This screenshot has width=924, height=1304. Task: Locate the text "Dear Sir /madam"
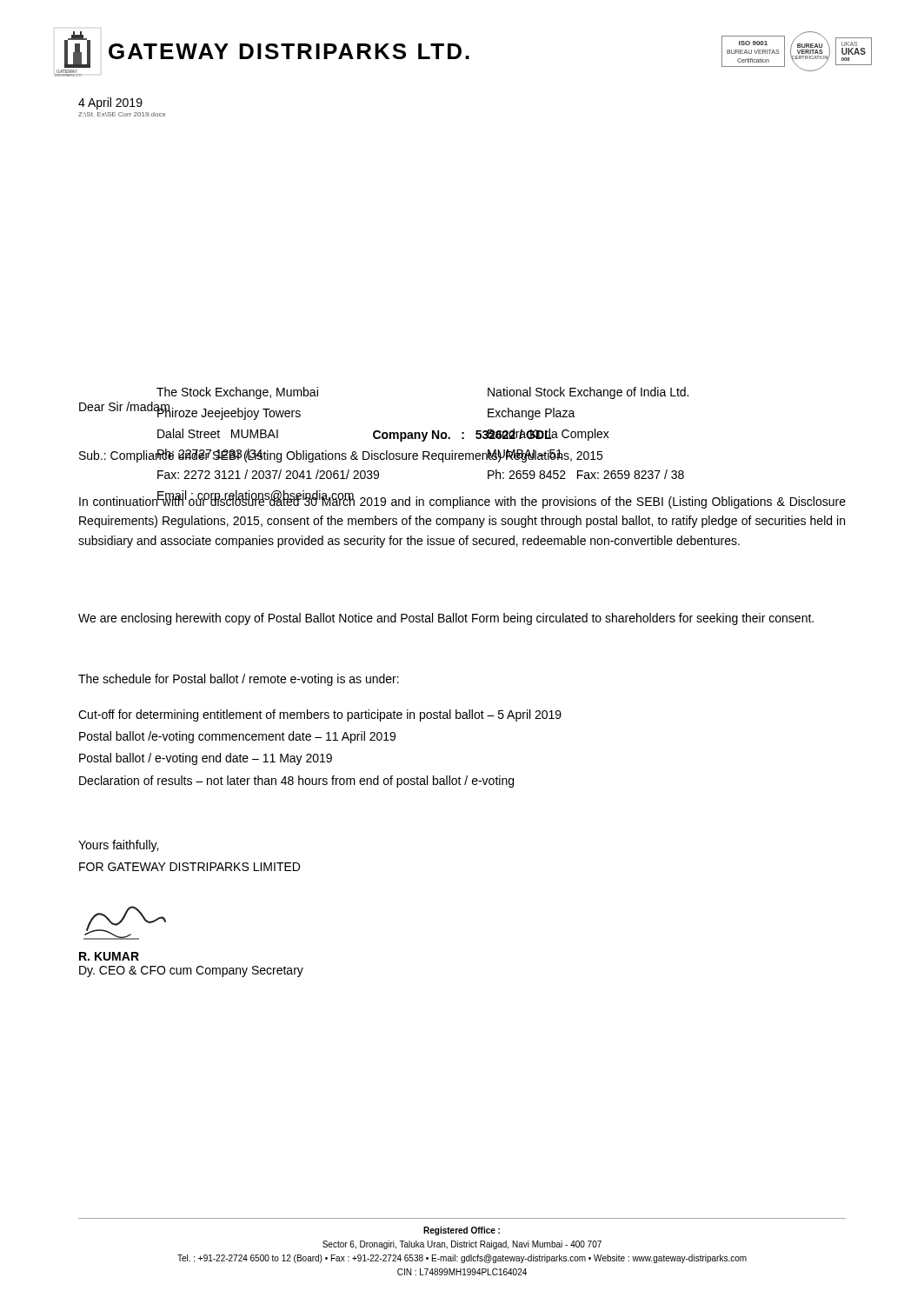tap(124, 407)
